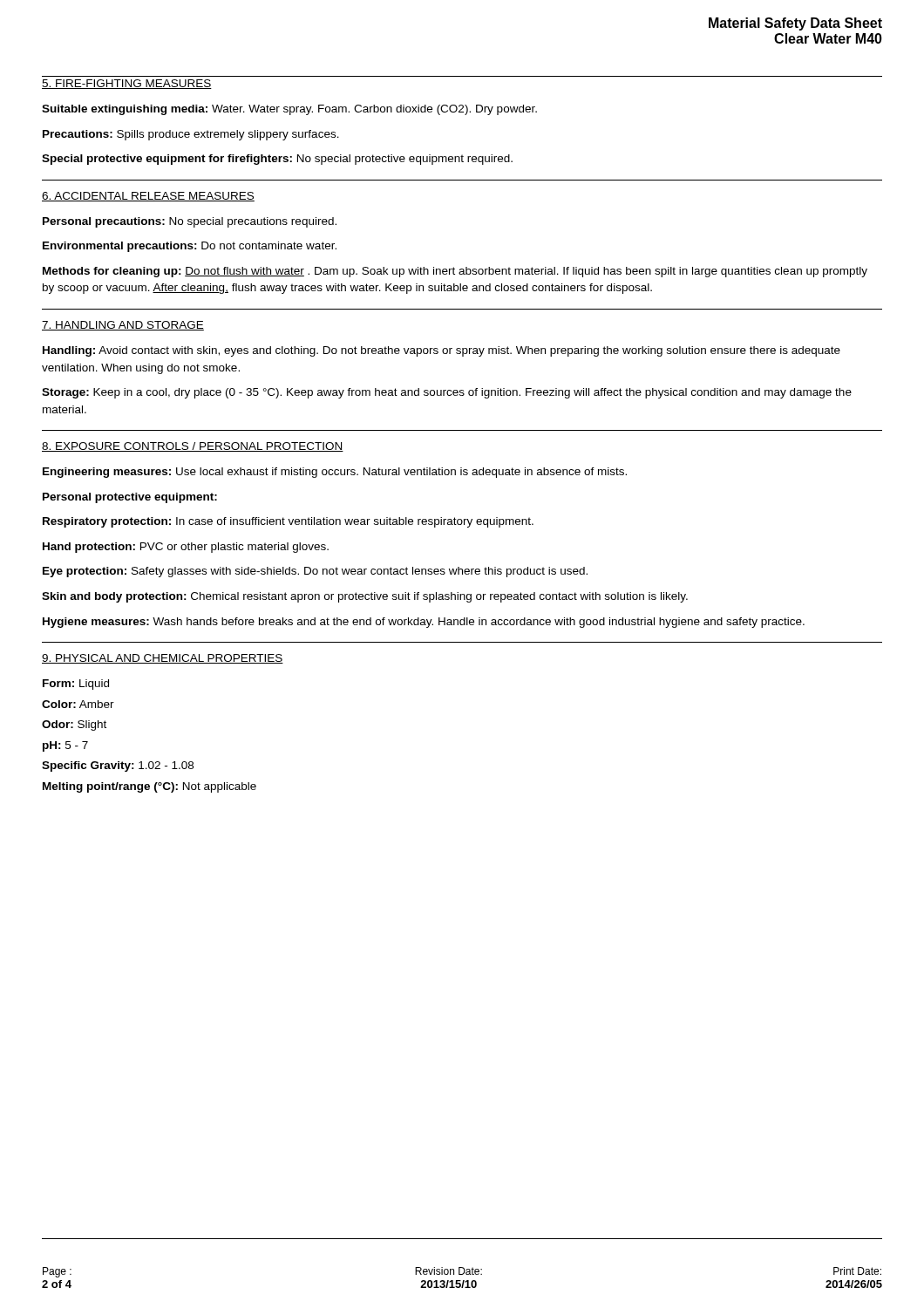The width and height of the screenshot is (924, 1308).
Task: Click on the text block that says "Methods for cleaning up: Do not flush"
Action: (x=455, y=279)
